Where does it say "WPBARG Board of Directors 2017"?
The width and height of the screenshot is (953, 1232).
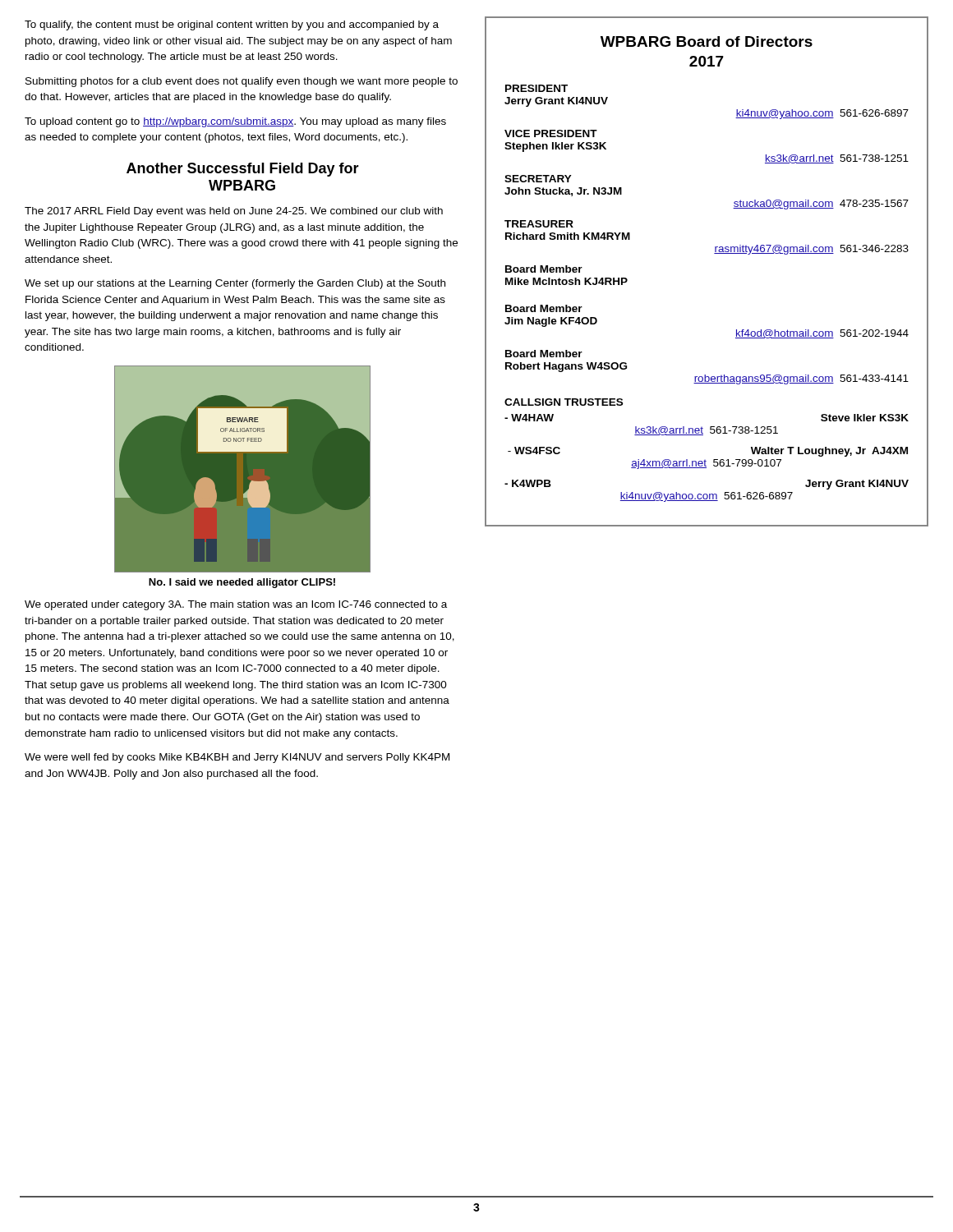[x=707, y=52]
